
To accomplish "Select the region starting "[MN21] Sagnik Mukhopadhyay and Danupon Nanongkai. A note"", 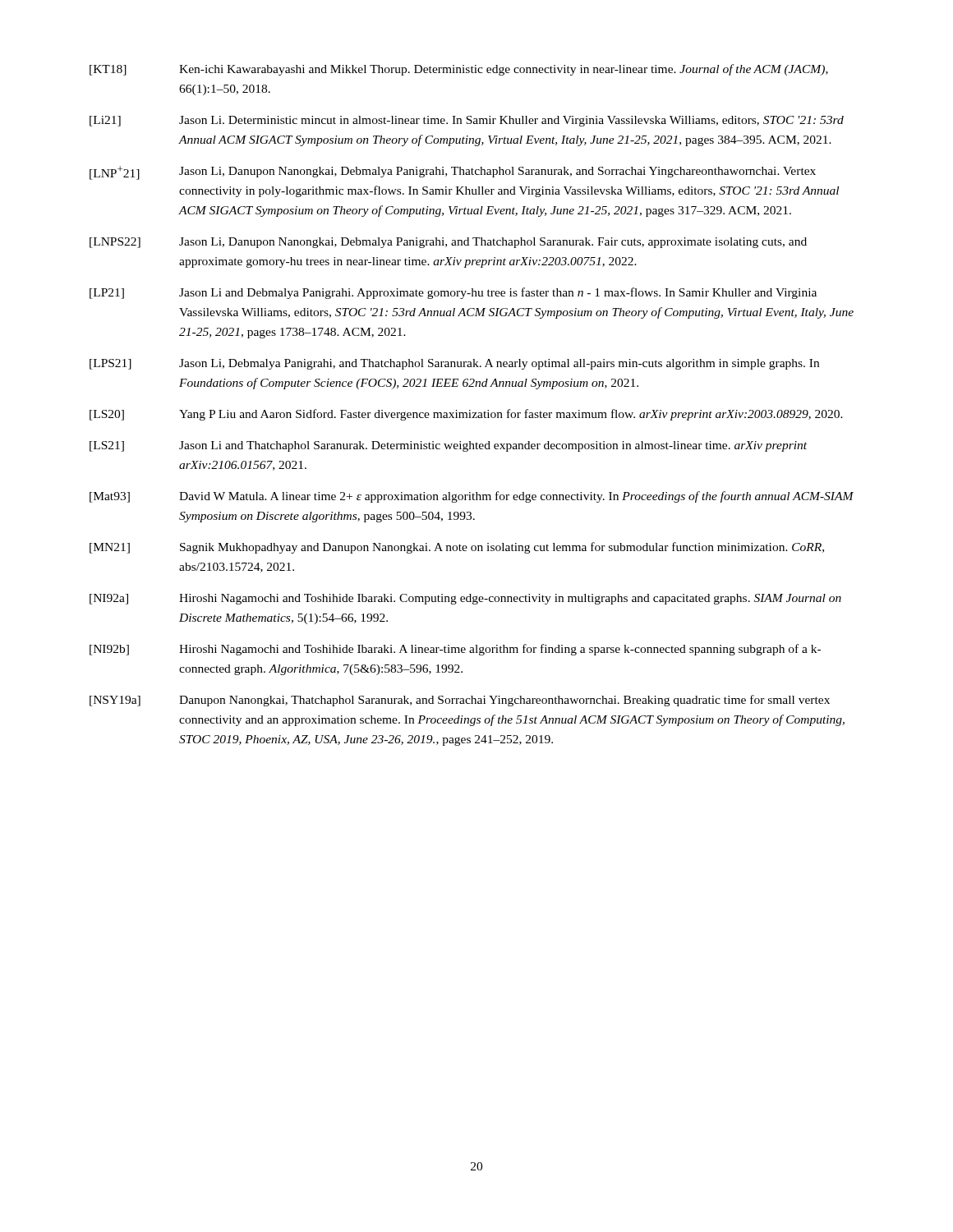I will [x=476, y=557].
